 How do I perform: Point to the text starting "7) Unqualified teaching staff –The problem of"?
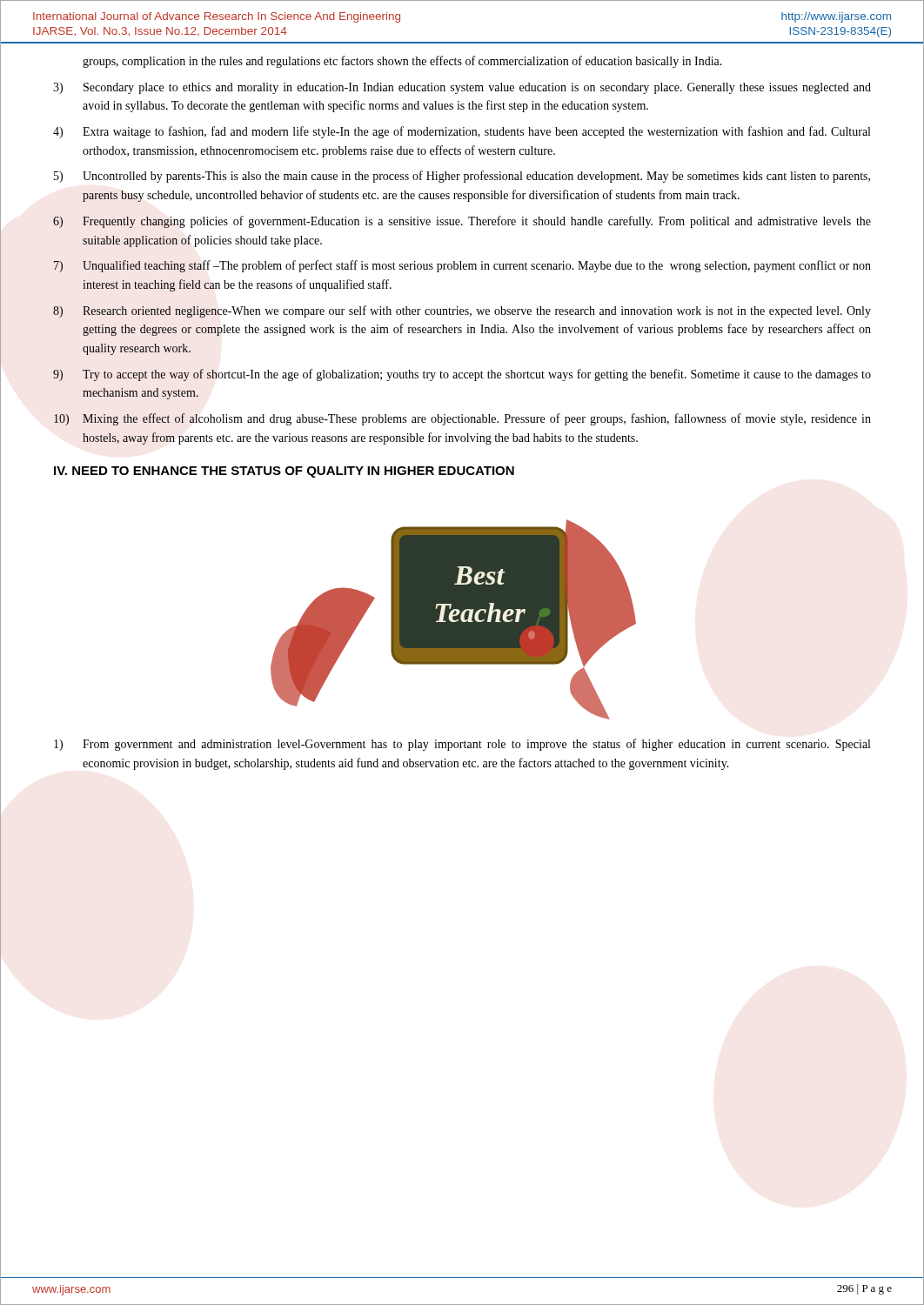coord(462,276)
